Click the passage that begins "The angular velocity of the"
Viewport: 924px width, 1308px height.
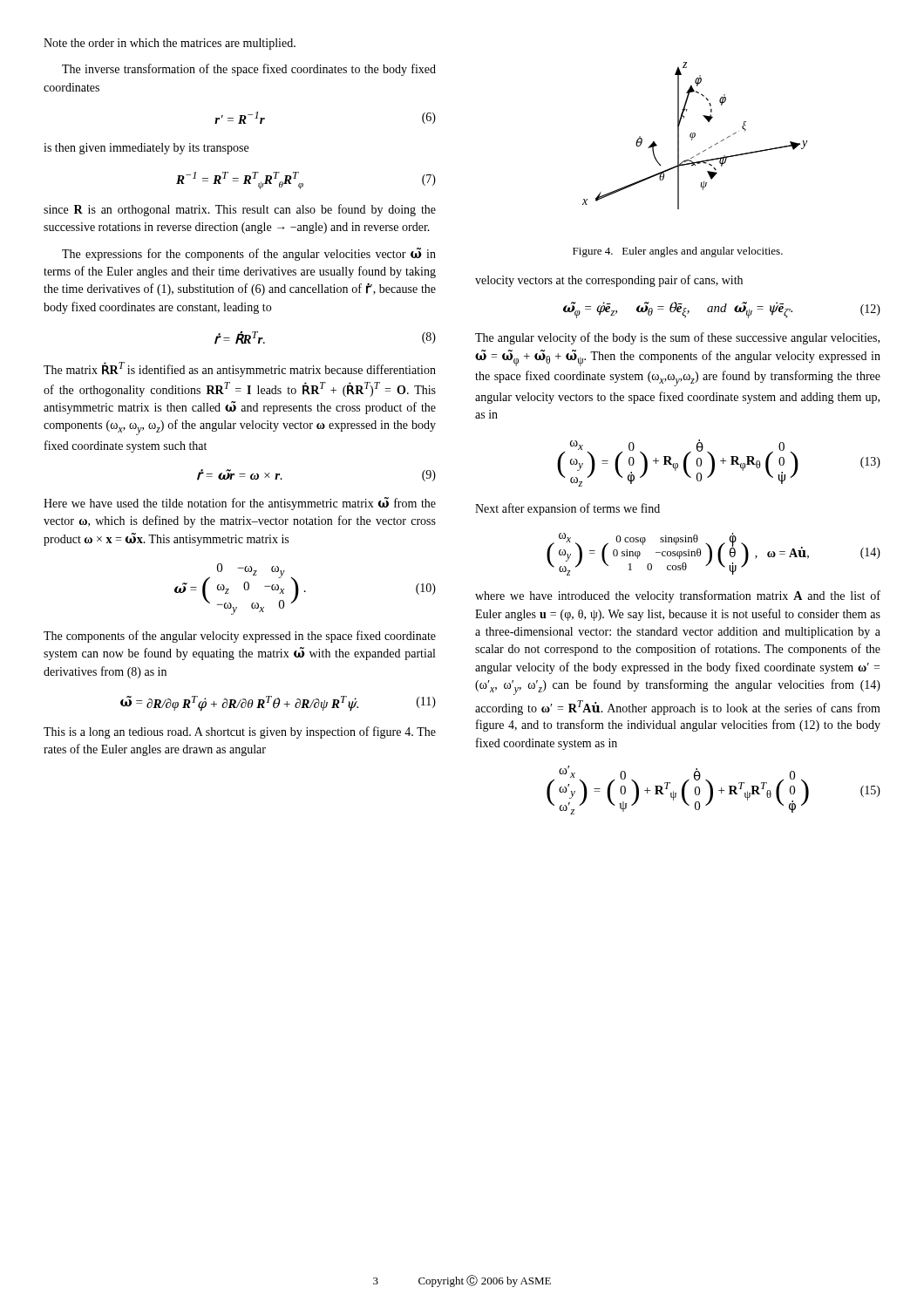click(x=678, y=377)
